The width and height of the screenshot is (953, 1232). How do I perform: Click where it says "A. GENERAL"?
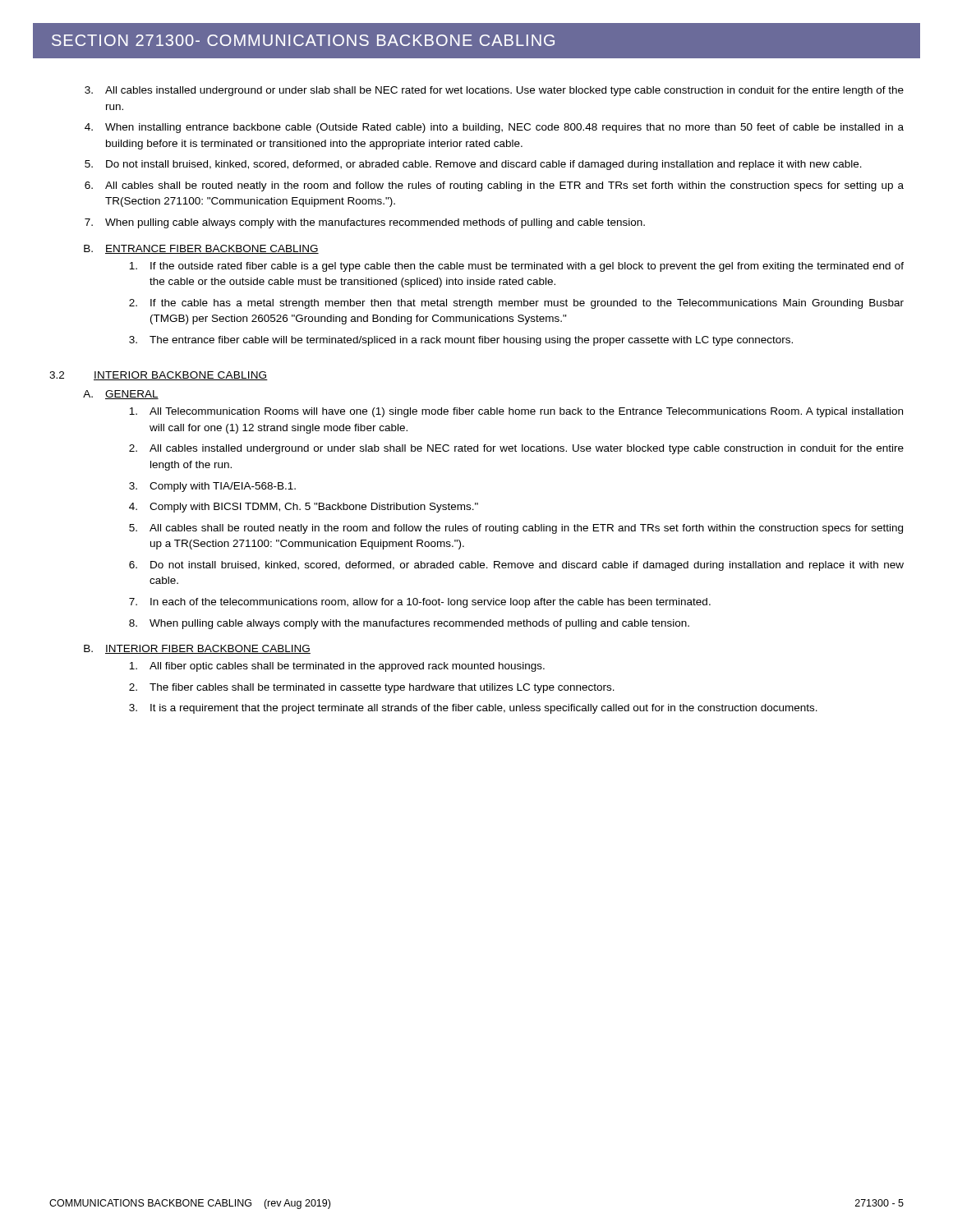point(104,394)
